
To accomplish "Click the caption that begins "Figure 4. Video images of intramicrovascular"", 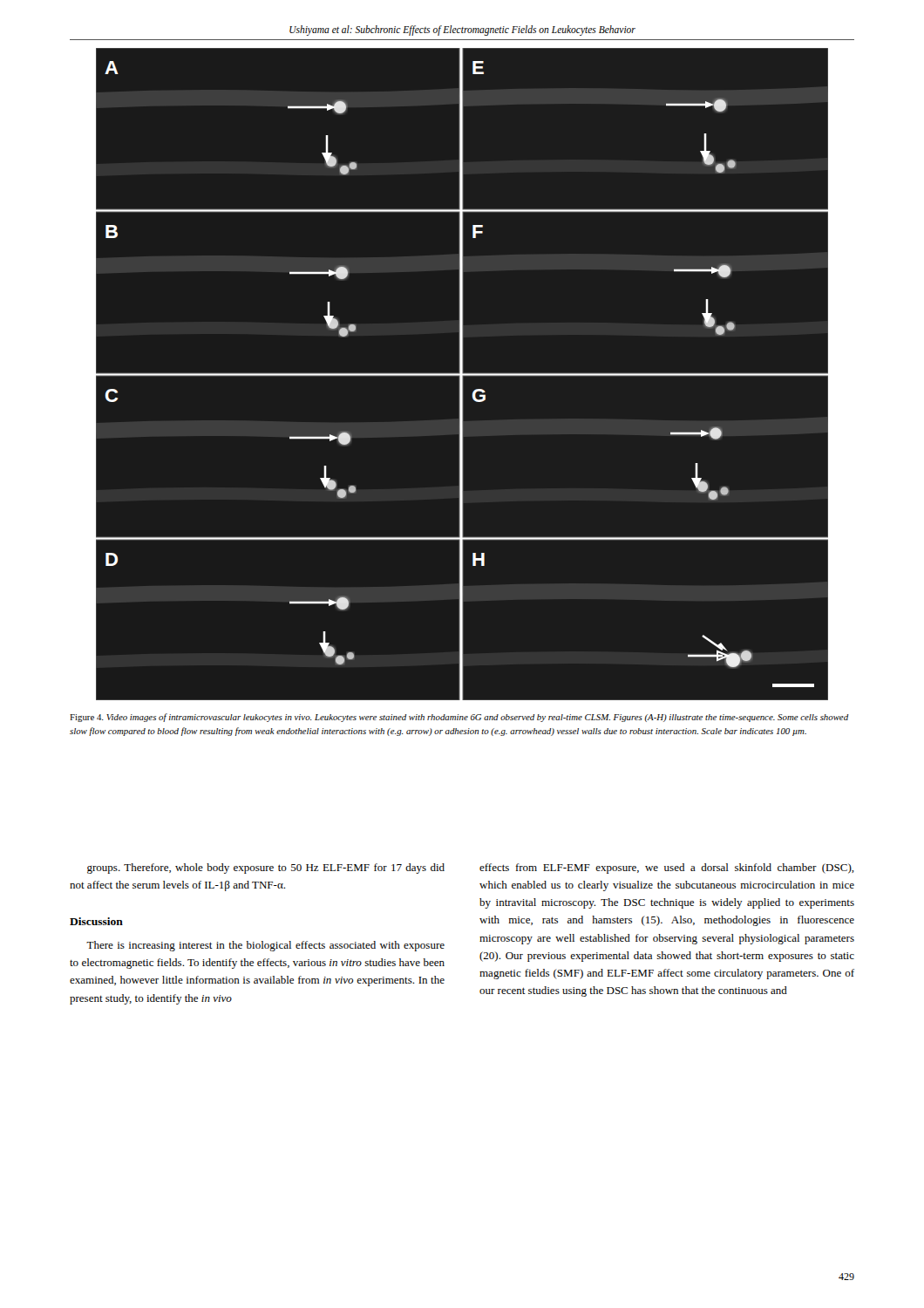I will point(459,724).
